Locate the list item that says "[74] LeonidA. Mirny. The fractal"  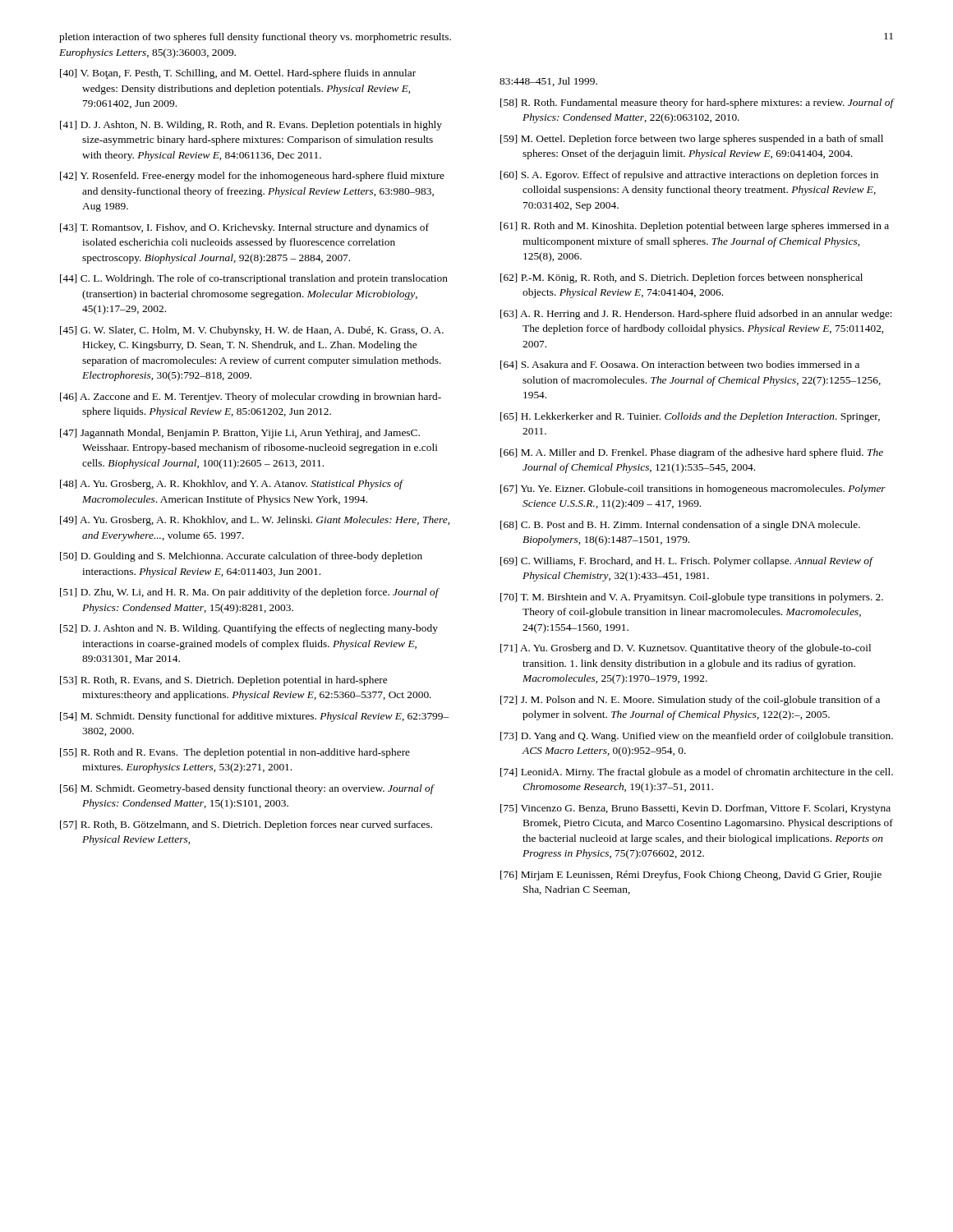point(697,779)
